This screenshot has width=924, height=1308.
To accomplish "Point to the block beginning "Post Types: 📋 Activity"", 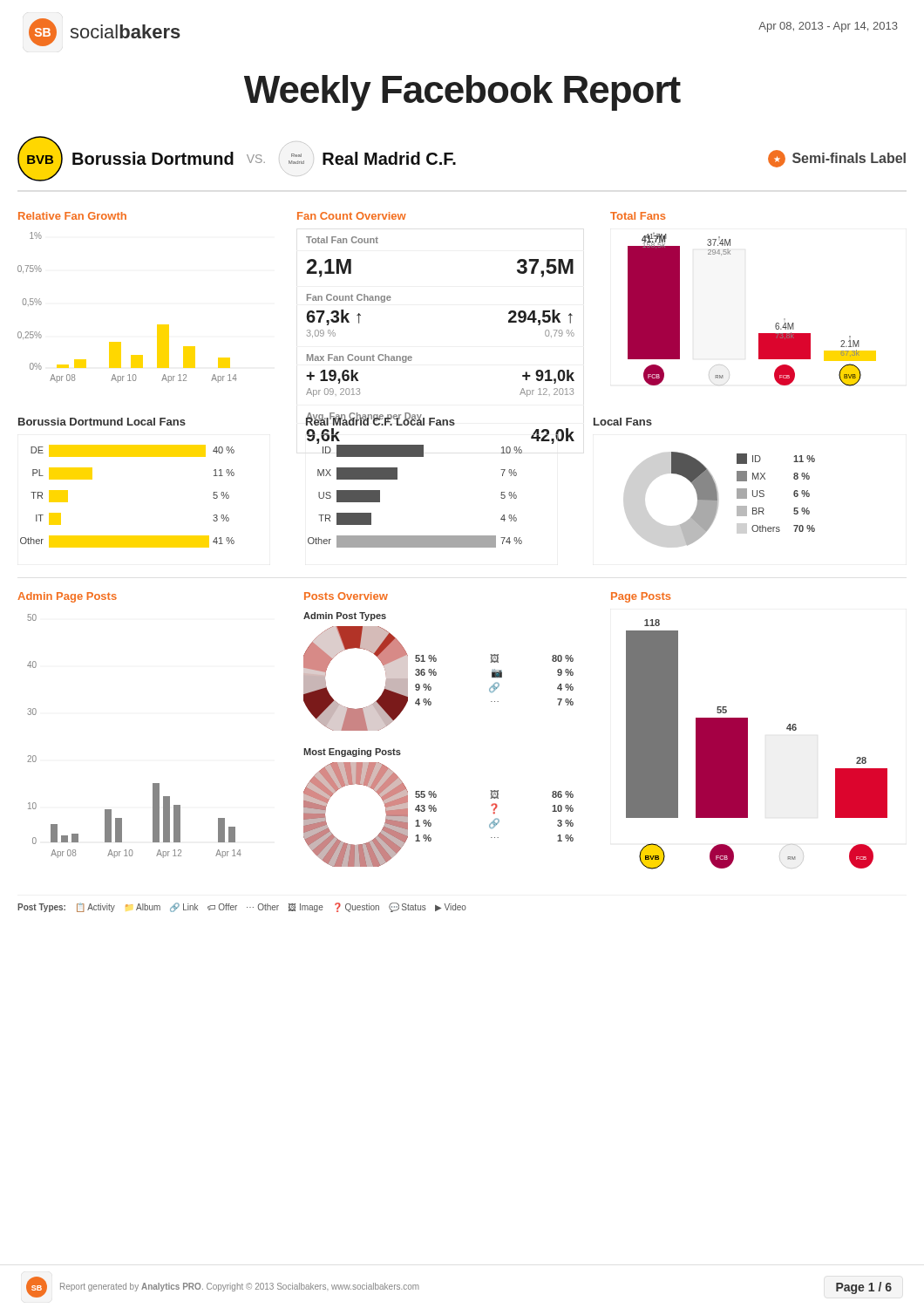I will tap(242, 907).
